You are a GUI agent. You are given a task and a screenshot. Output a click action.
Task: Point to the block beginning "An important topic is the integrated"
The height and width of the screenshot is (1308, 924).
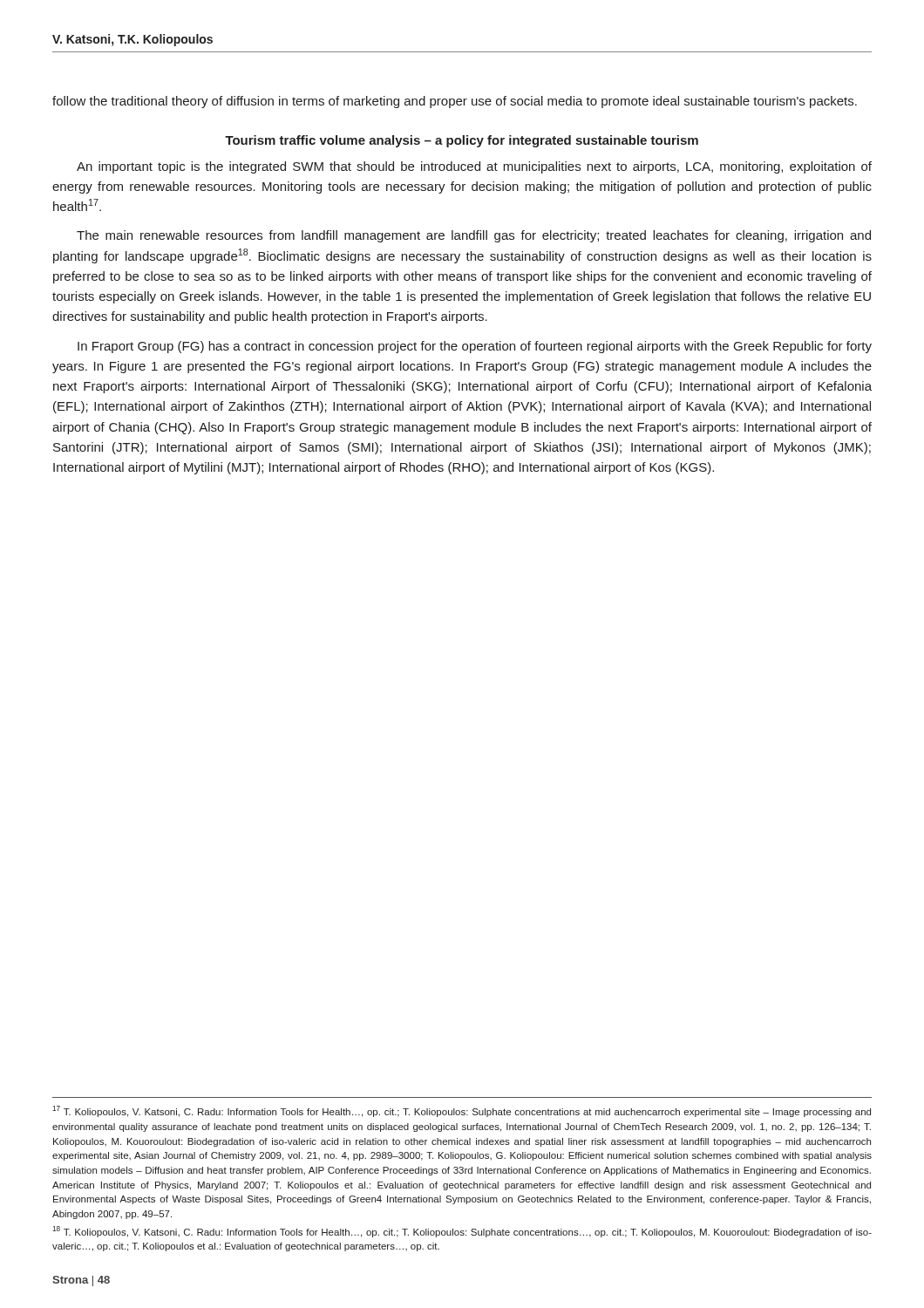[462, 186]
